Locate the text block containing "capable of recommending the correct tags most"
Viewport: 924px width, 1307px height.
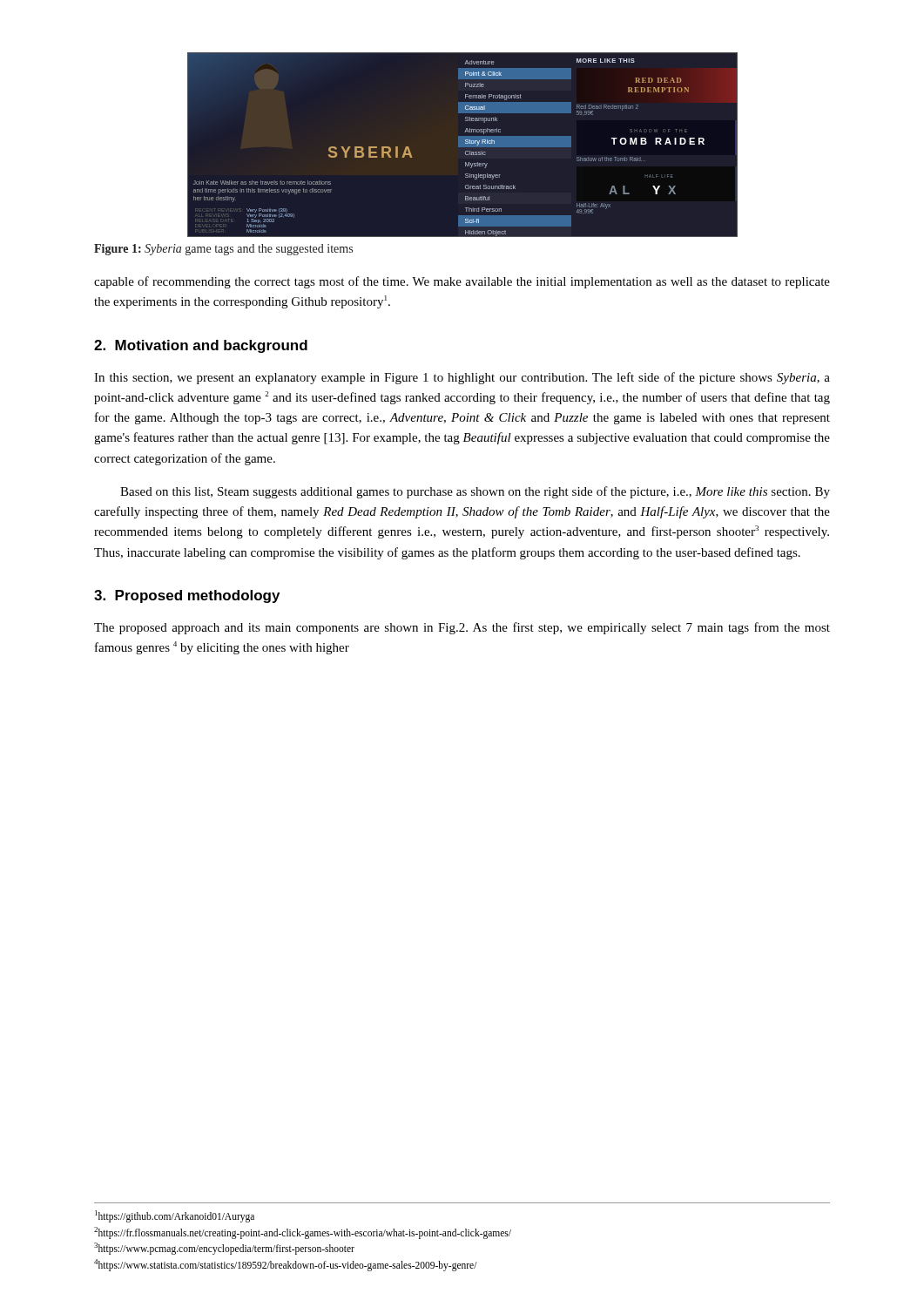coord(462,292)
